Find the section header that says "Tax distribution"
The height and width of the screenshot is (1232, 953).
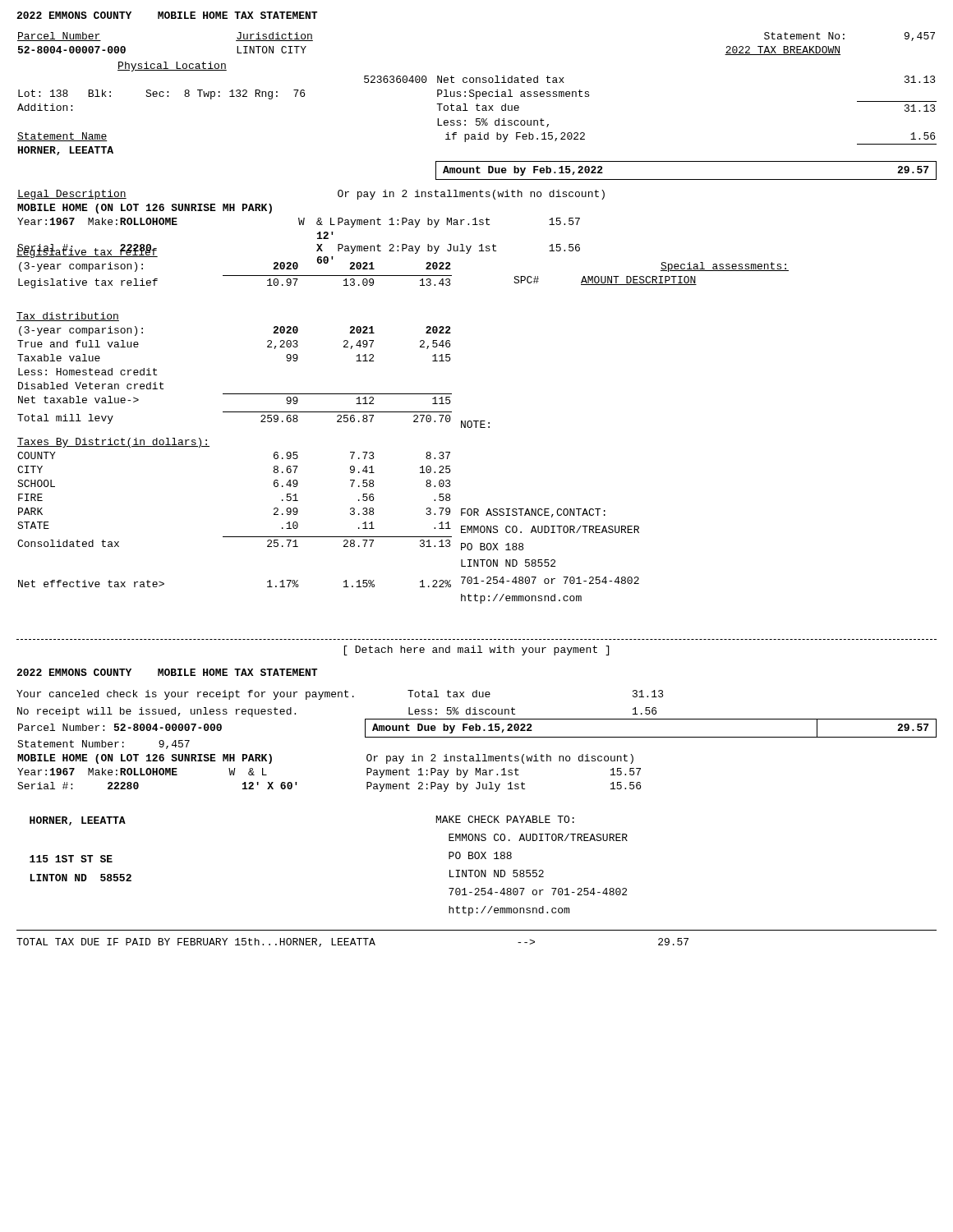[x=68, y=317]
